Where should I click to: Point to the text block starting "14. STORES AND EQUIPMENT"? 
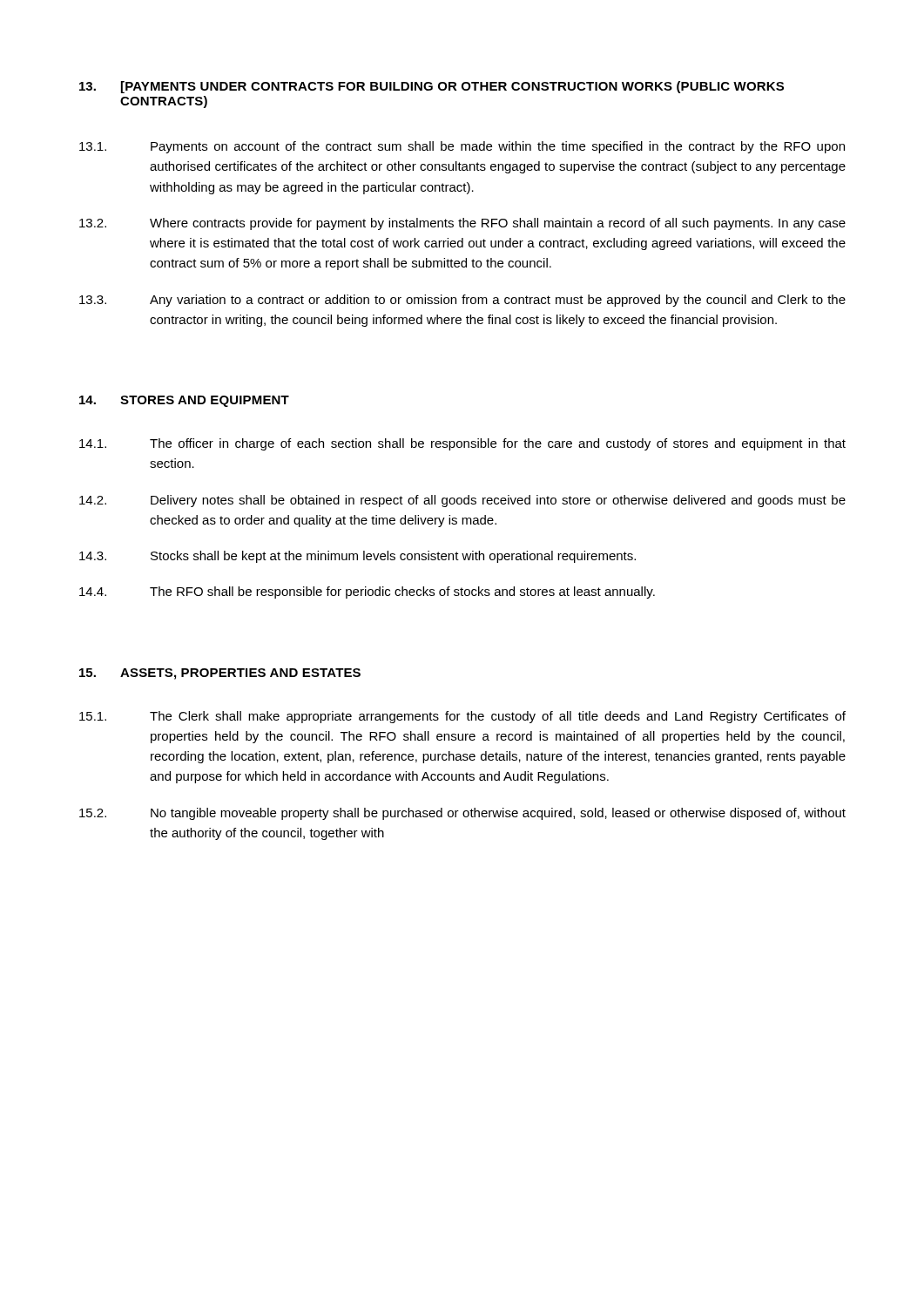click(x=184, y=399)
